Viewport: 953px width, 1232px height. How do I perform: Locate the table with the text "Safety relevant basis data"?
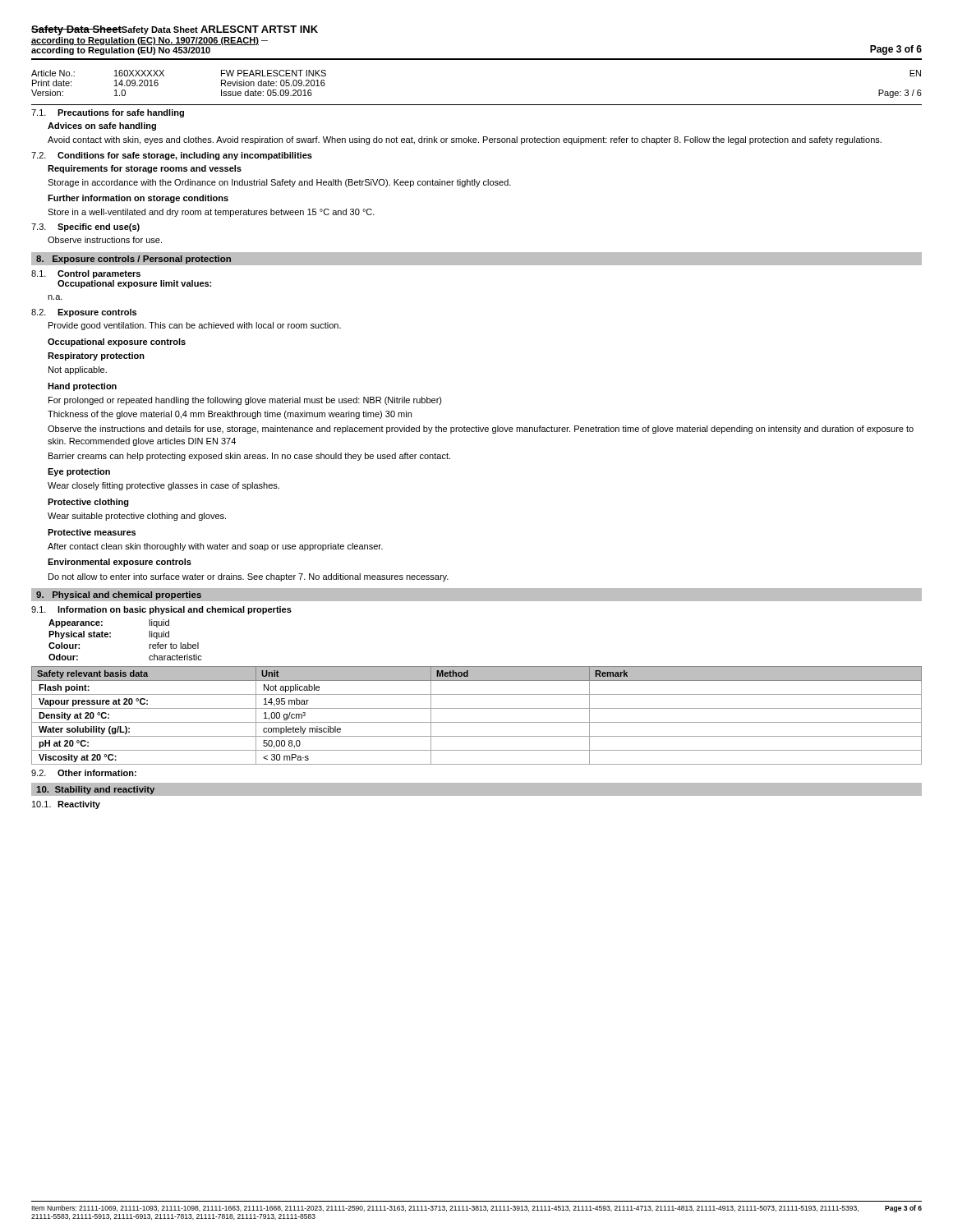[x=476, y=716]
